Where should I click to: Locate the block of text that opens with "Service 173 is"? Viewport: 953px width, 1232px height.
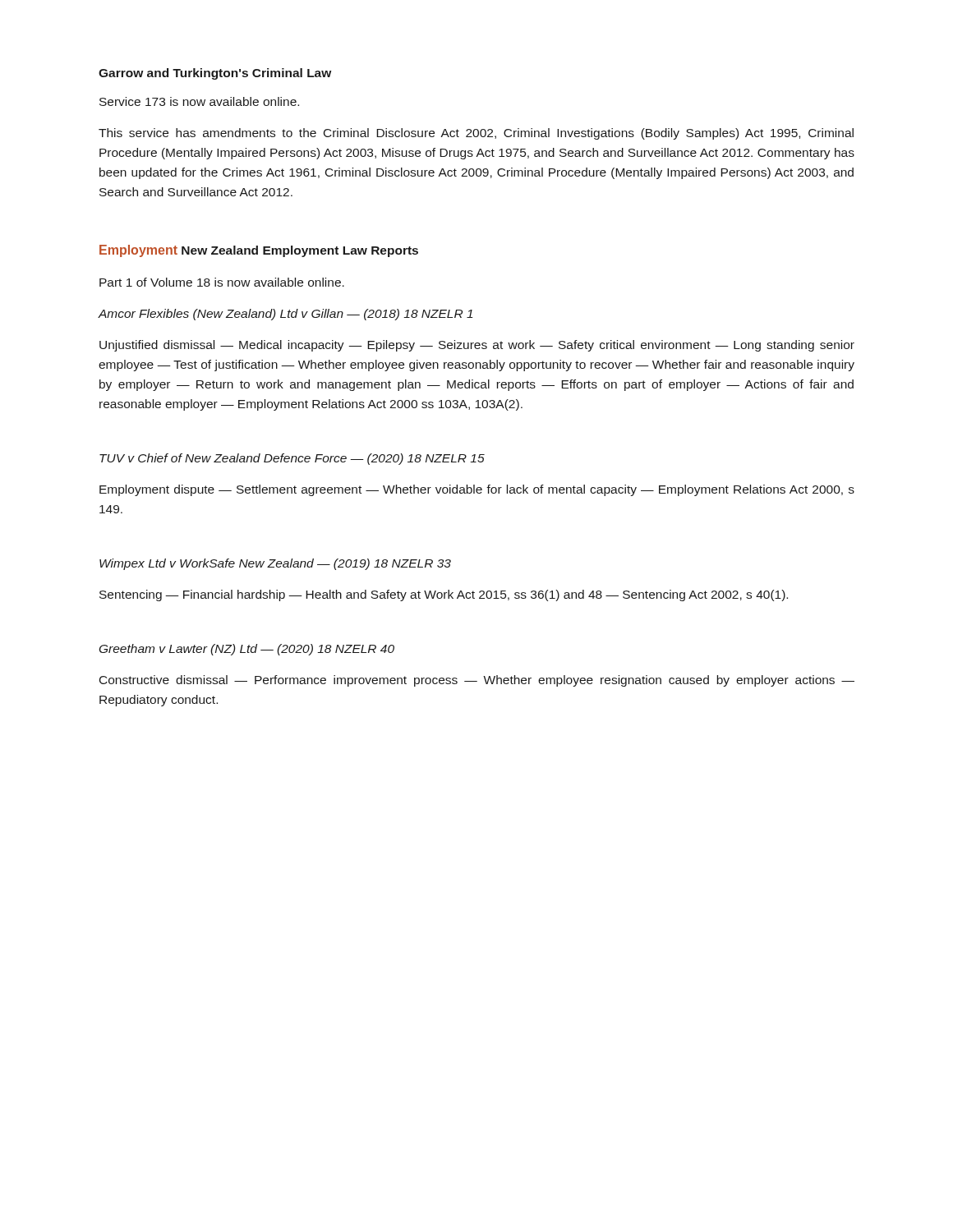coord(199,101)
